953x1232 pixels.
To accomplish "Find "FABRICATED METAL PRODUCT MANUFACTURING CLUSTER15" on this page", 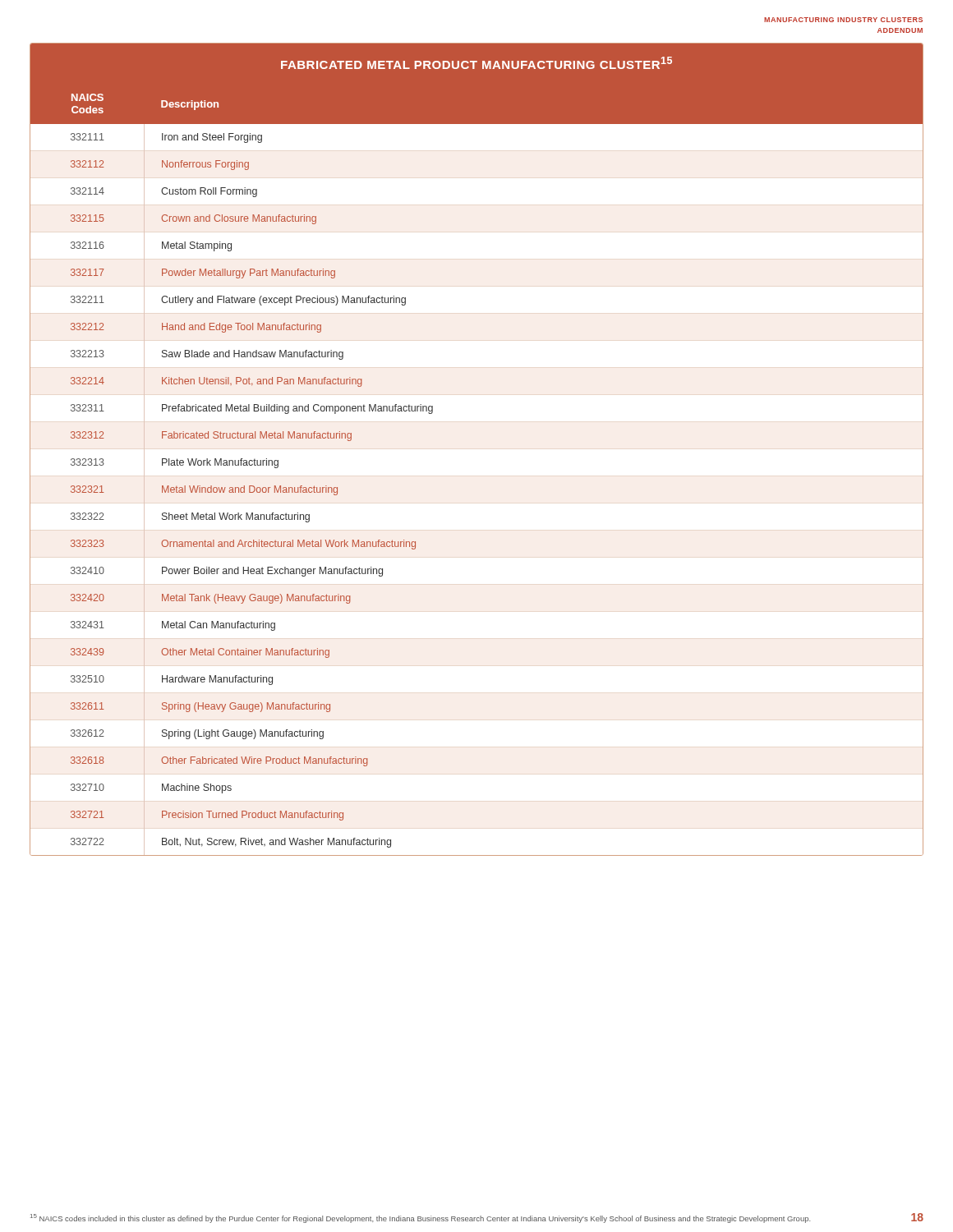I will pos(476,63).
